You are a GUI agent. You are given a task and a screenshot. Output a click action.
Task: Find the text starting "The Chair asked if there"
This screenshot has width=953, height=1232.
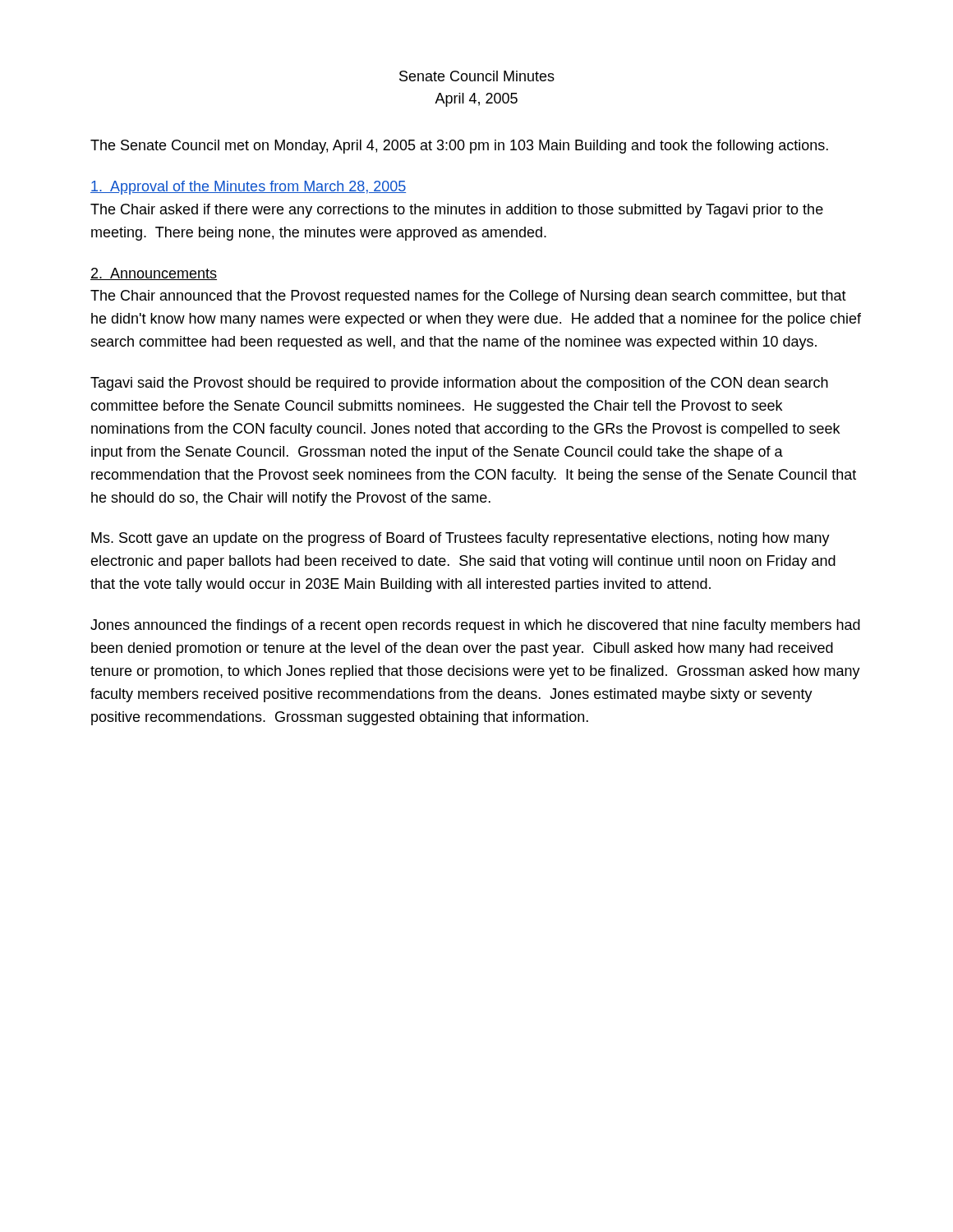coord(457,221)
